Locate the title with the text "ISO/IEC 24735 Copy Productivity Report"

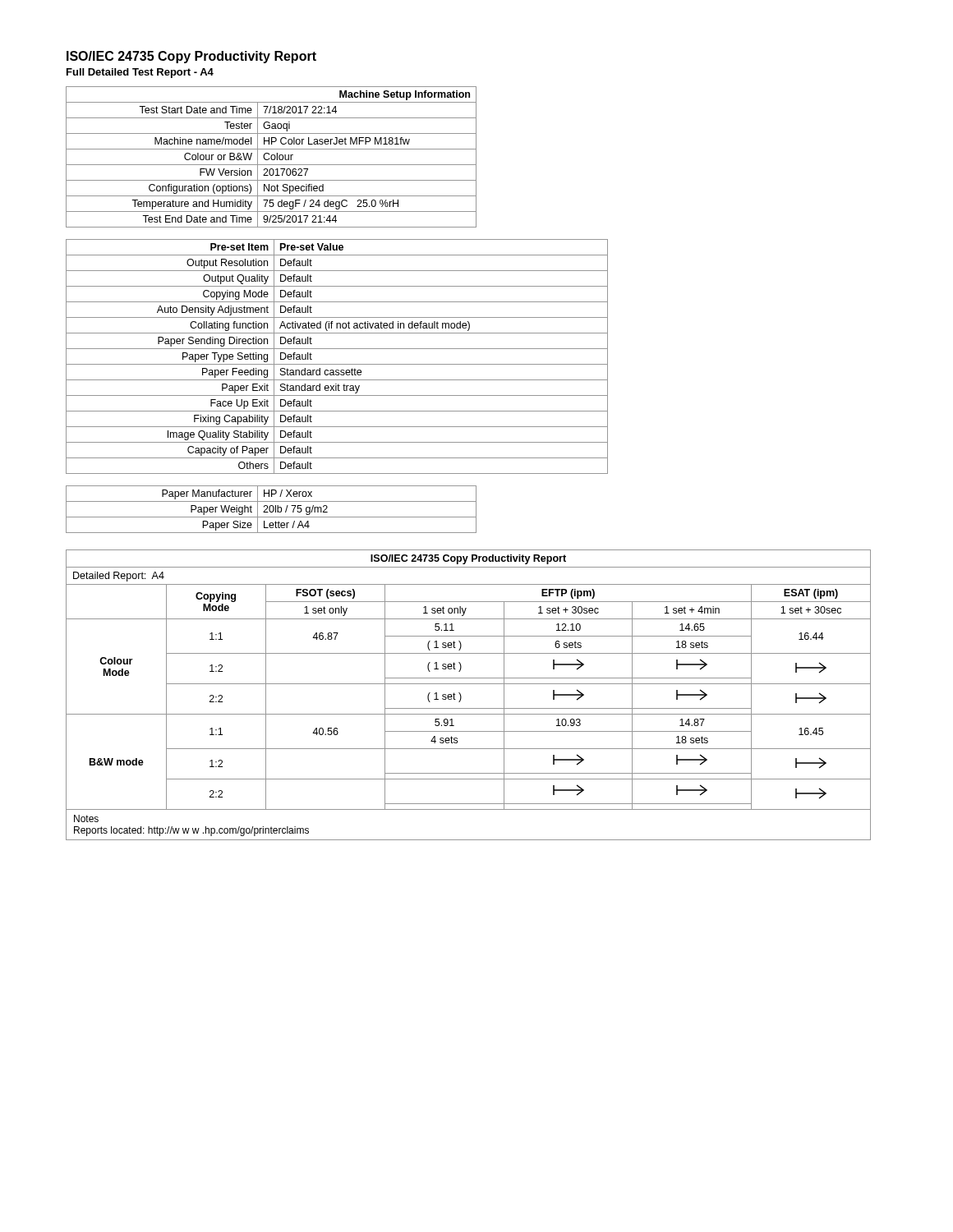191,56
